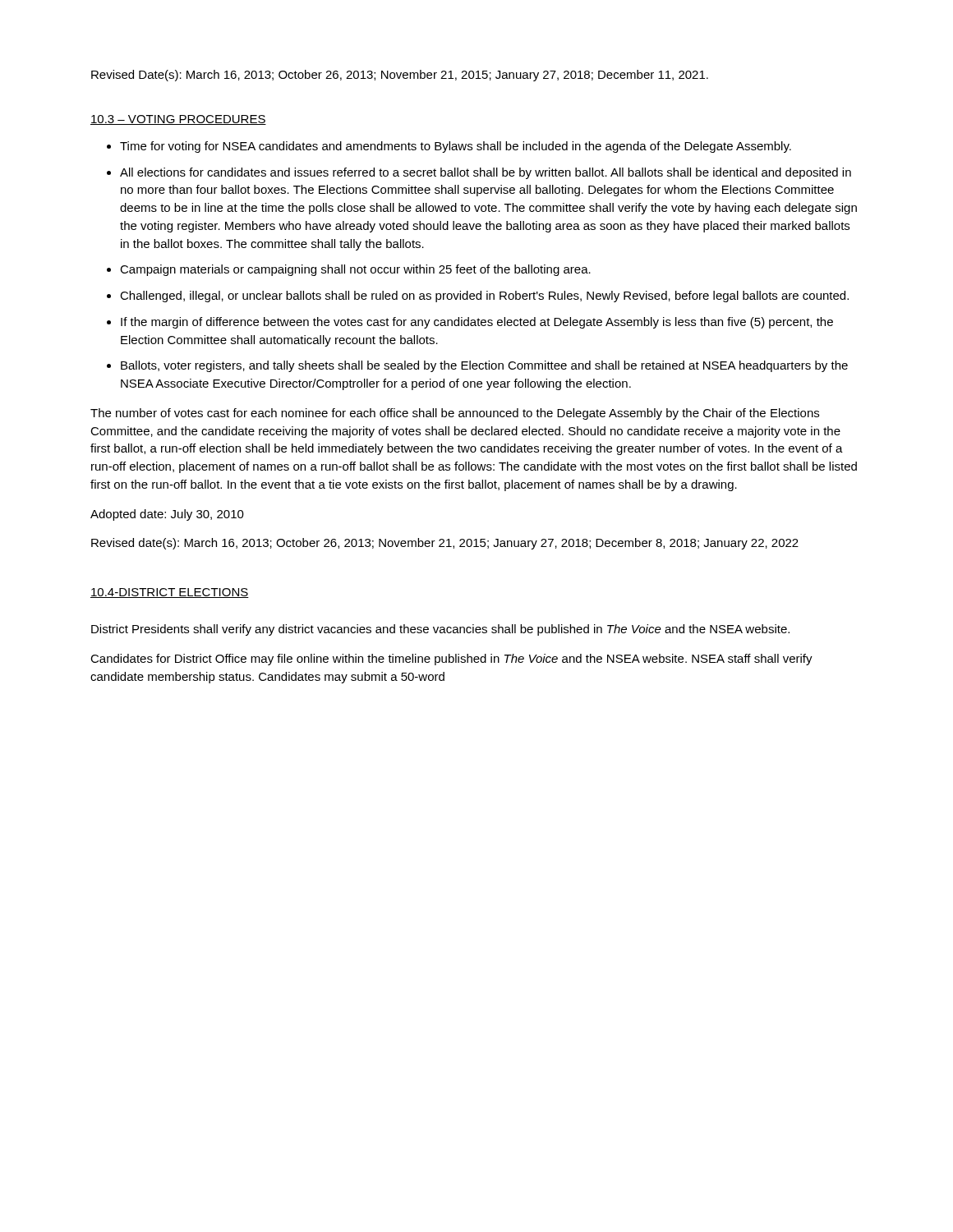Click on the section header containing "10.3 – VOTING"
The height and width of the screenshot is (1232, 953).
[178, 119]
